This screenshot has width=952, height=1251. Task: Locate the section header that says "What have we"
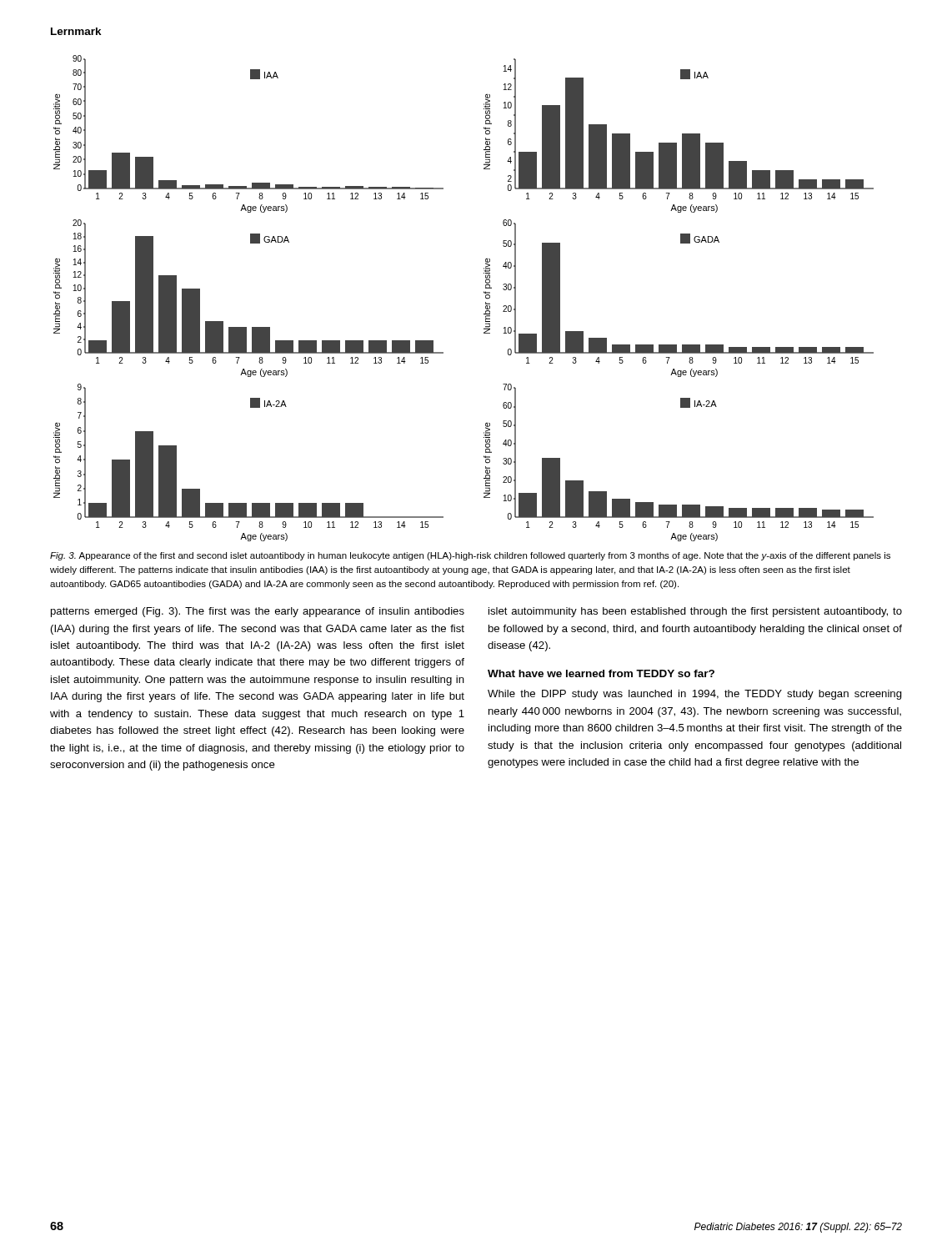(601, 674)
